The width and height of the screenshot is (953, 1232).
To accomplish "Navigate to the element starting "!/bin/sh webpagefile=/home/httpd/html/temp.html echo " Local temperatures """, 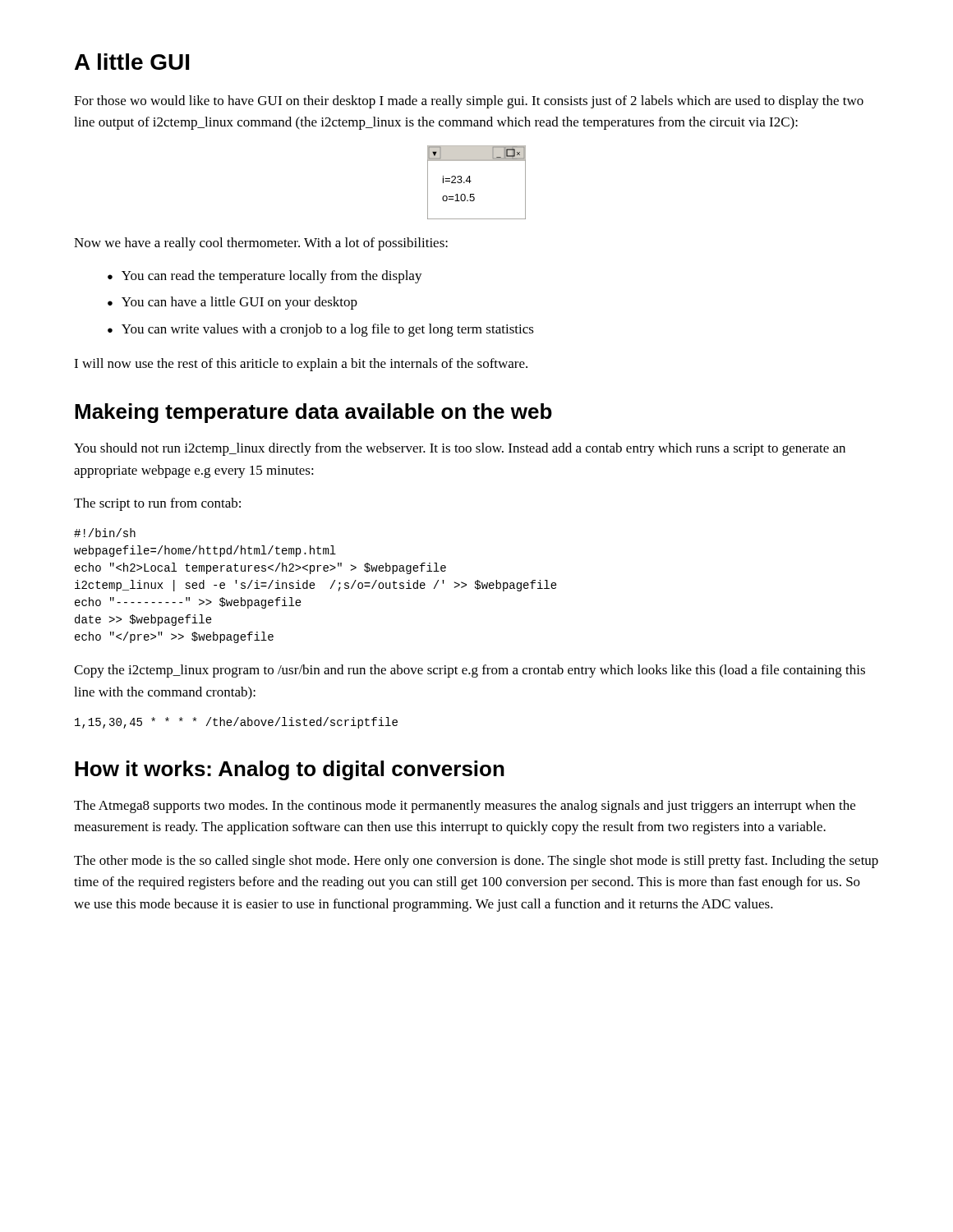I will 476,586.
